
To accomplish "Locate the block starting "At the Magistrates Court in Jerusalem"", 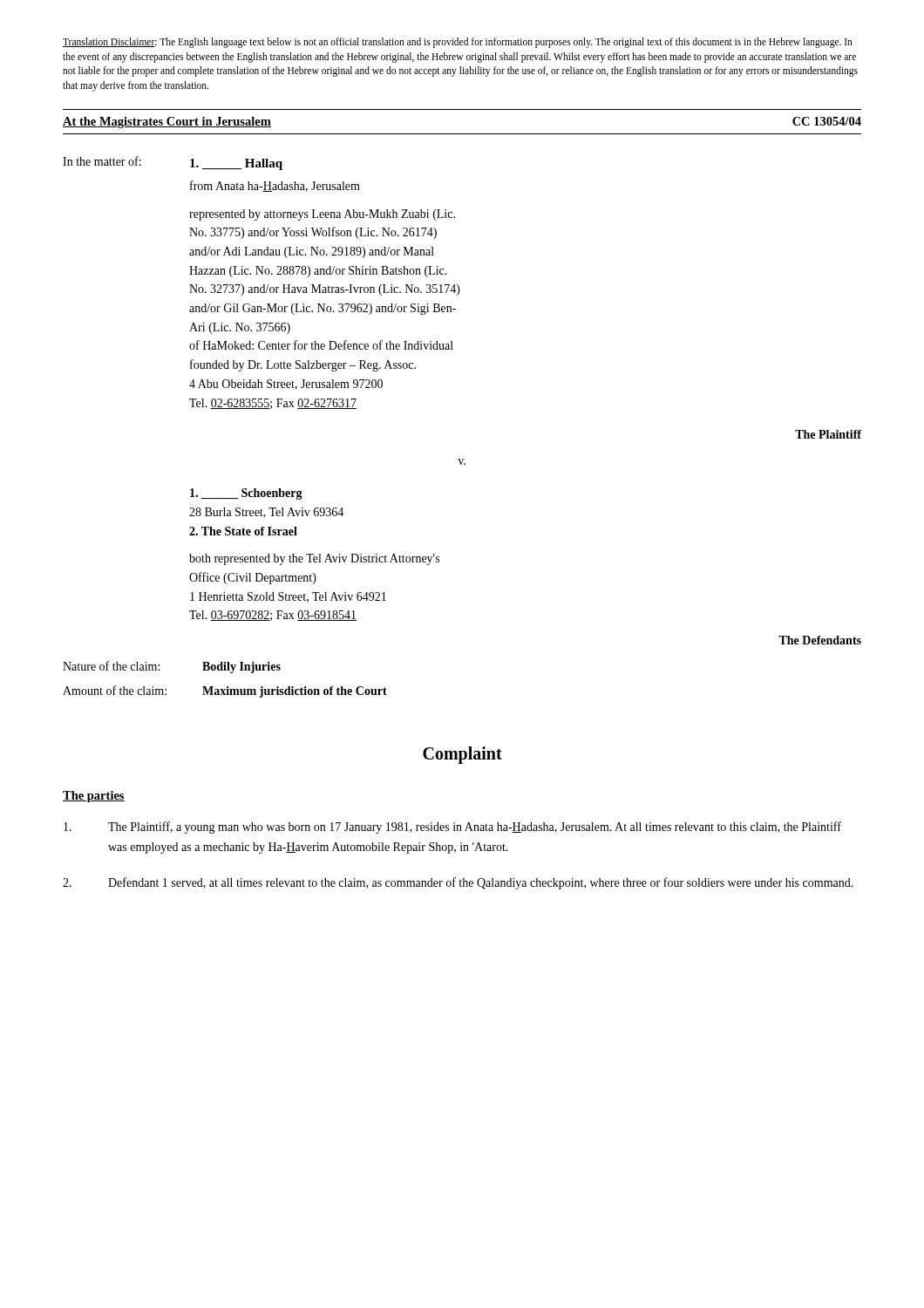I will 167,121.
